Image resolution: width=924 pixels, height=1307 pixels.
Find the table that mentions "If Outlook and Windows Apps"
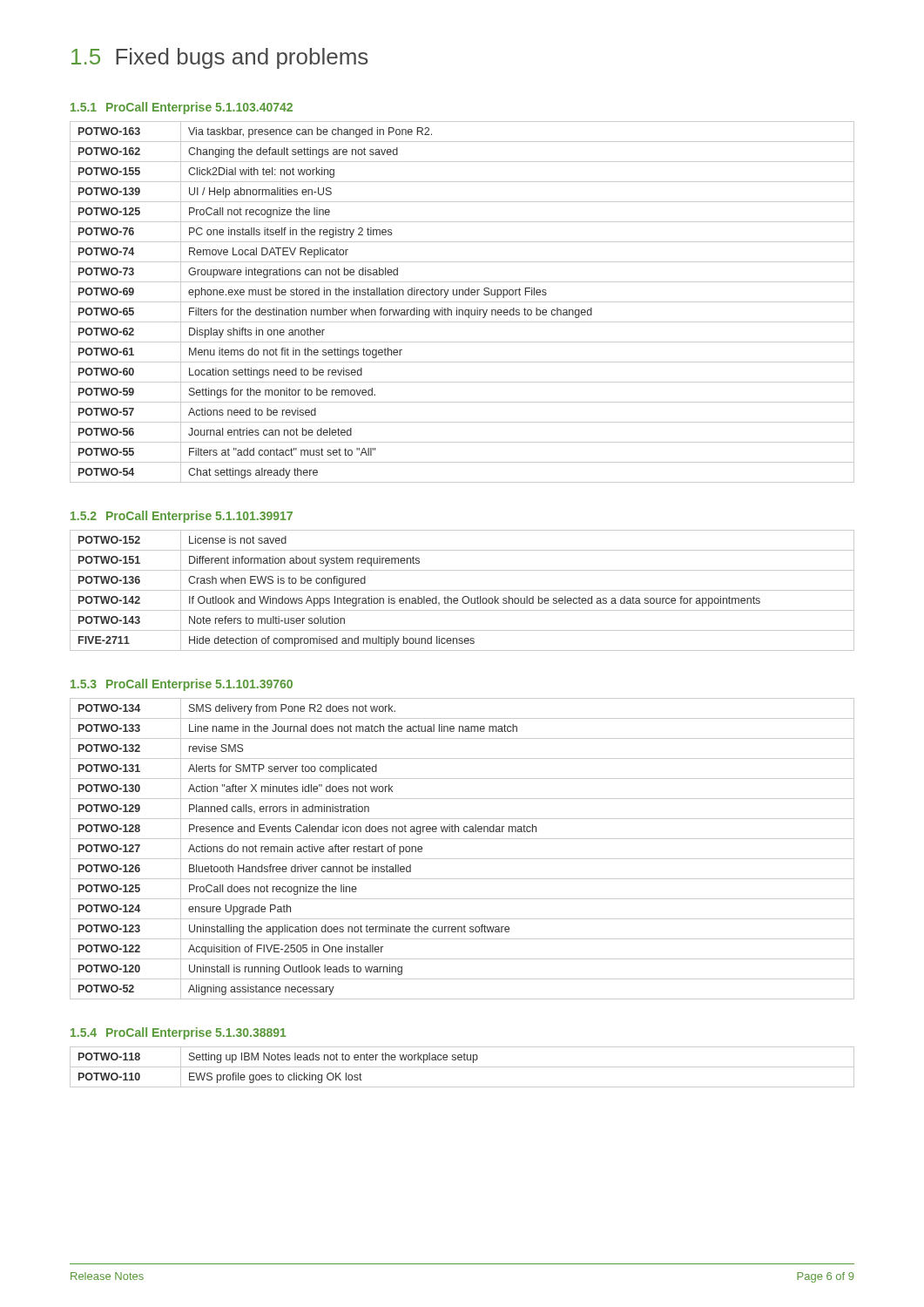(462, 590)
